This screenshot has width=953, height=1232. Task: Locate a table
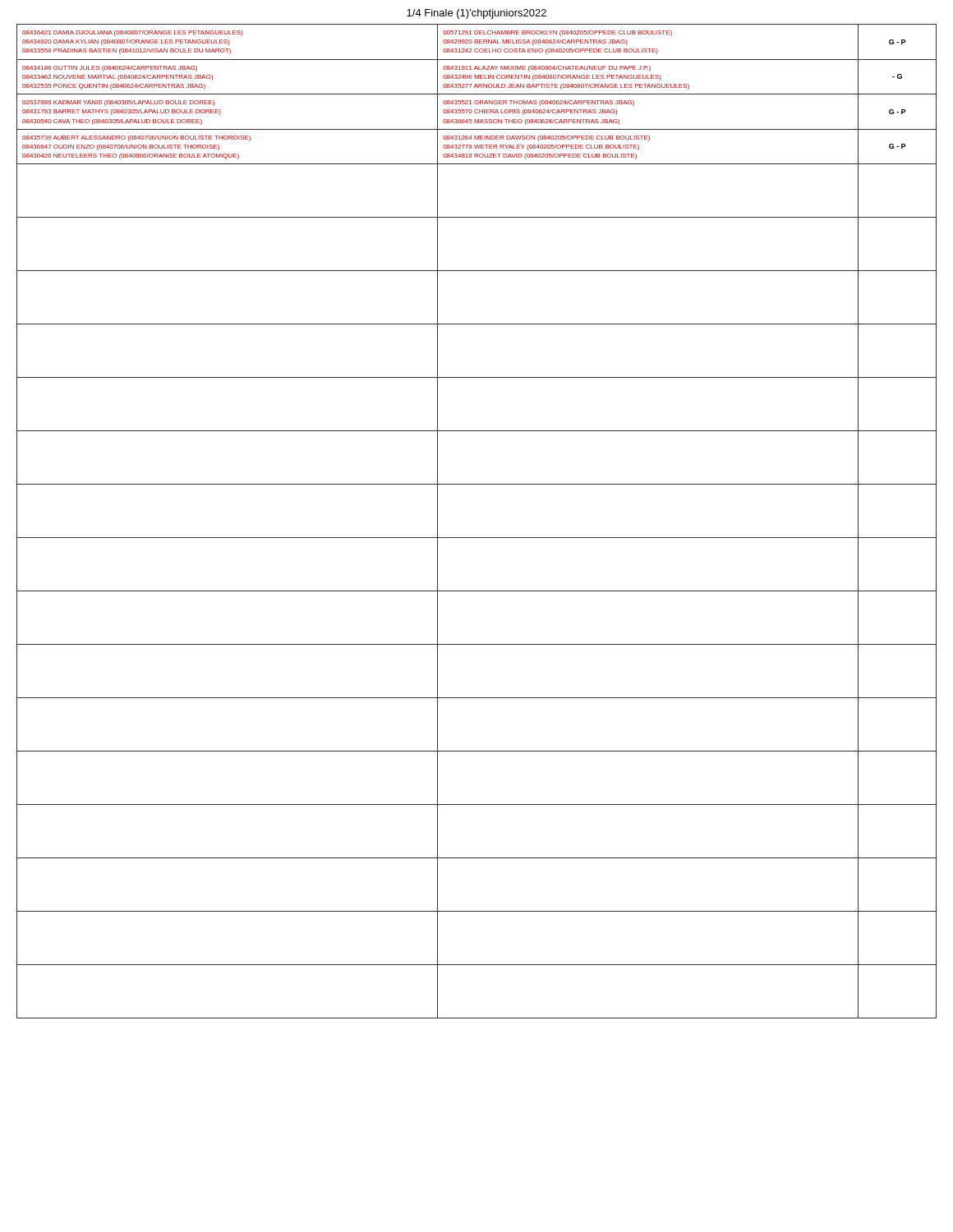(x=476, y=521)
